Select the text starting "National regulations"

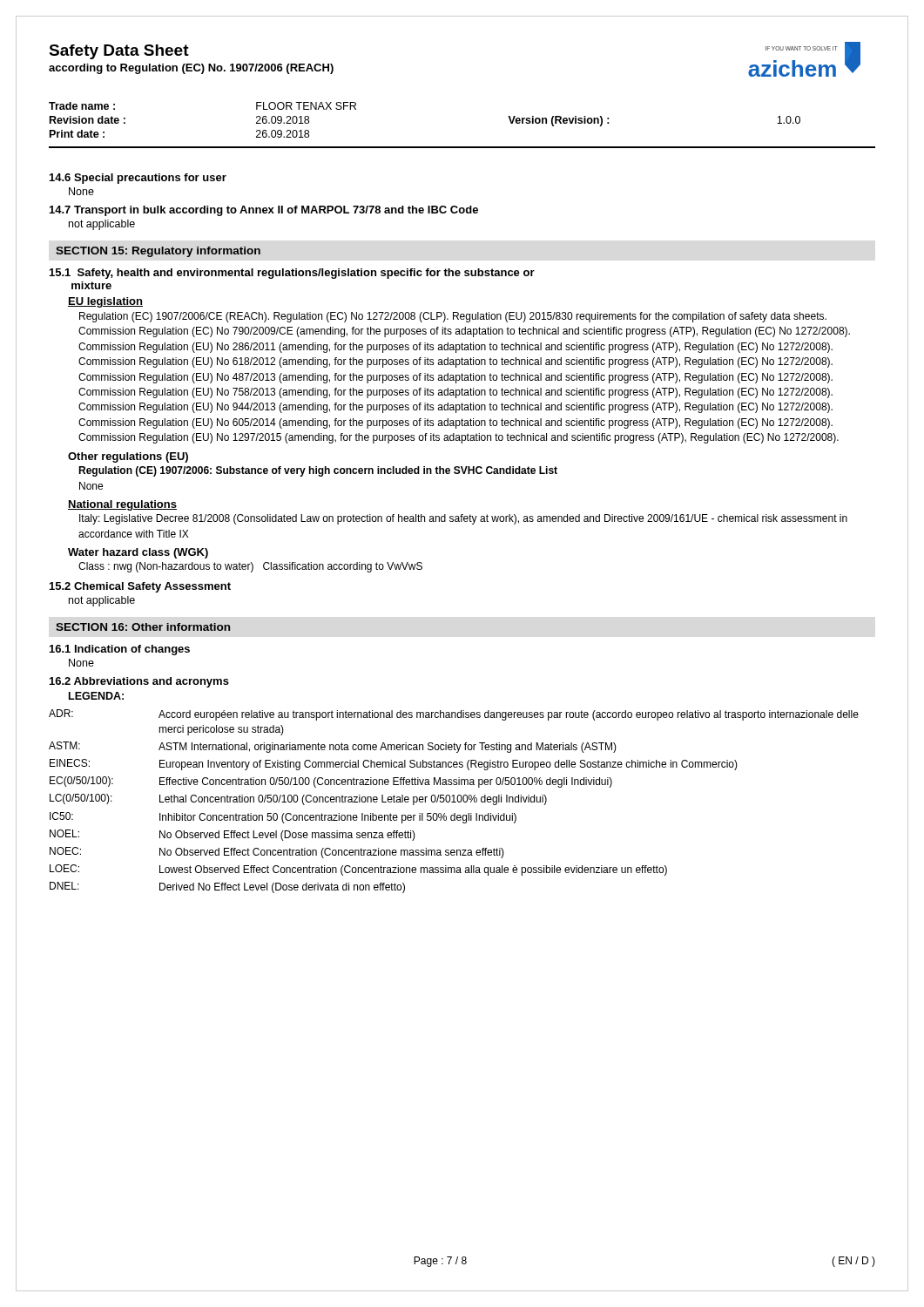click(x=122, y=504)
